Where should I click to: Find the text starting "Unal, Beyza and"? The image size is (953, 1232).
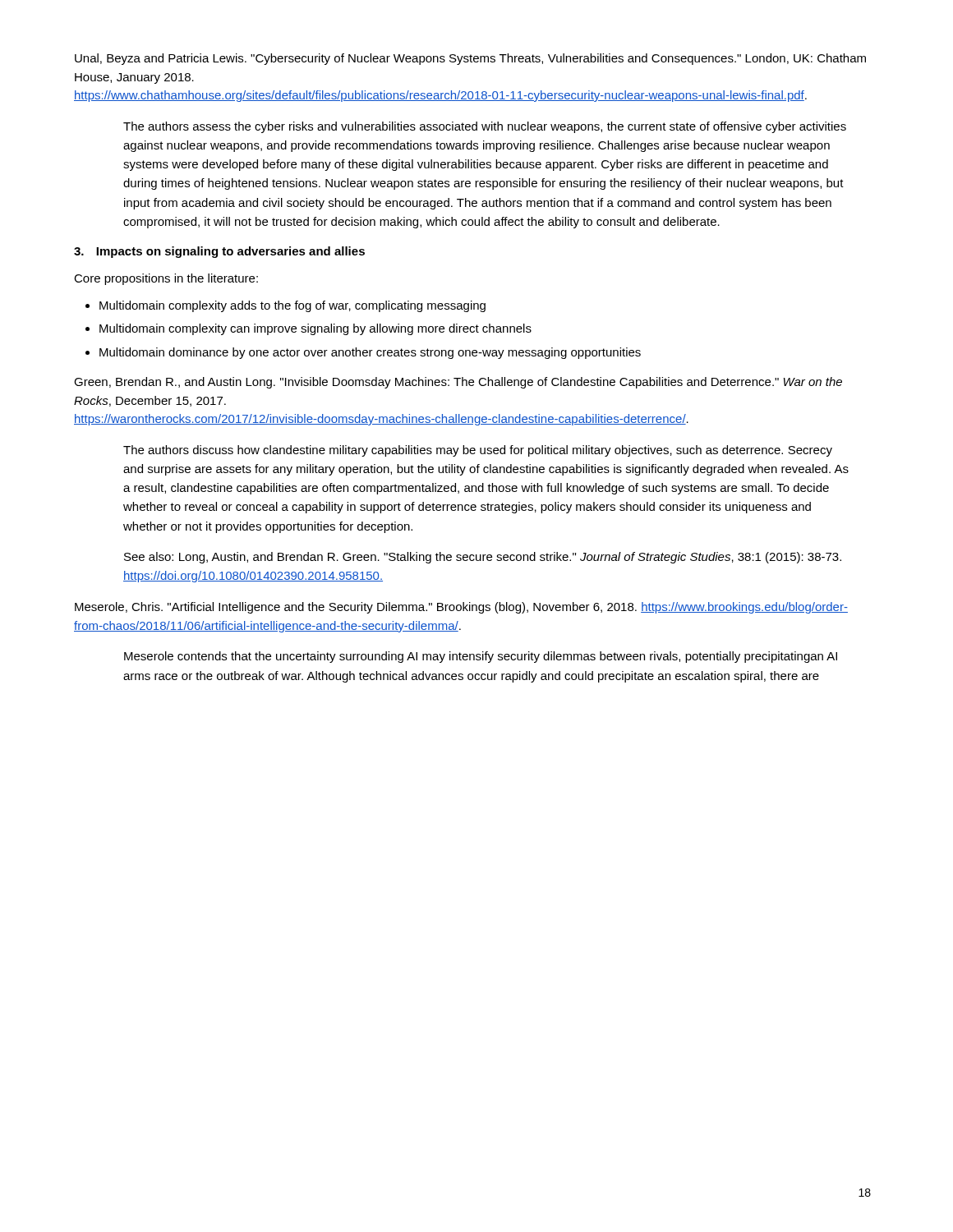[x=470, y=59]
